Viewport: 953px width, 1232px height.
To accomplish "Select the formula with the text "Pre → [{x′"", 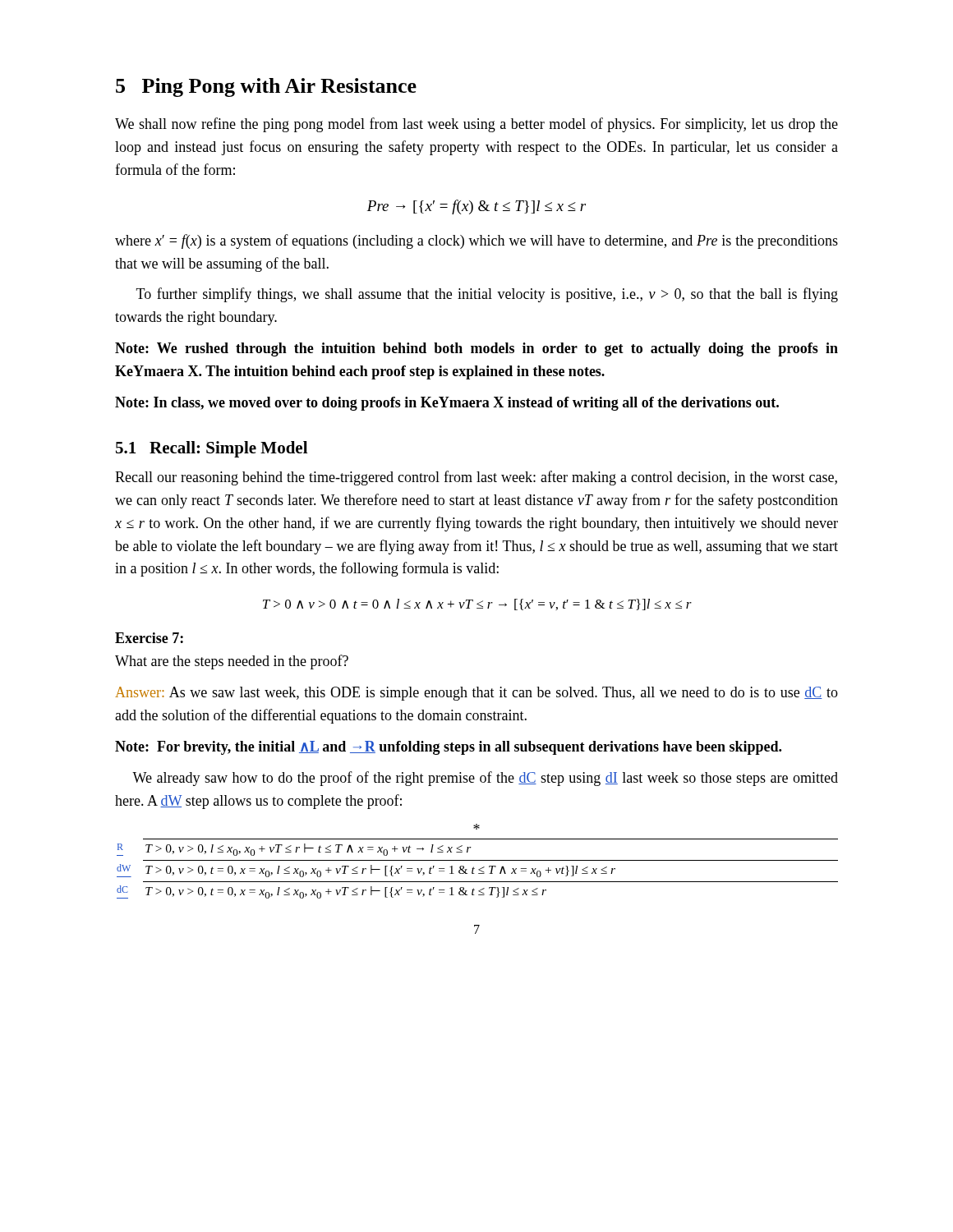I will [476, 206].
